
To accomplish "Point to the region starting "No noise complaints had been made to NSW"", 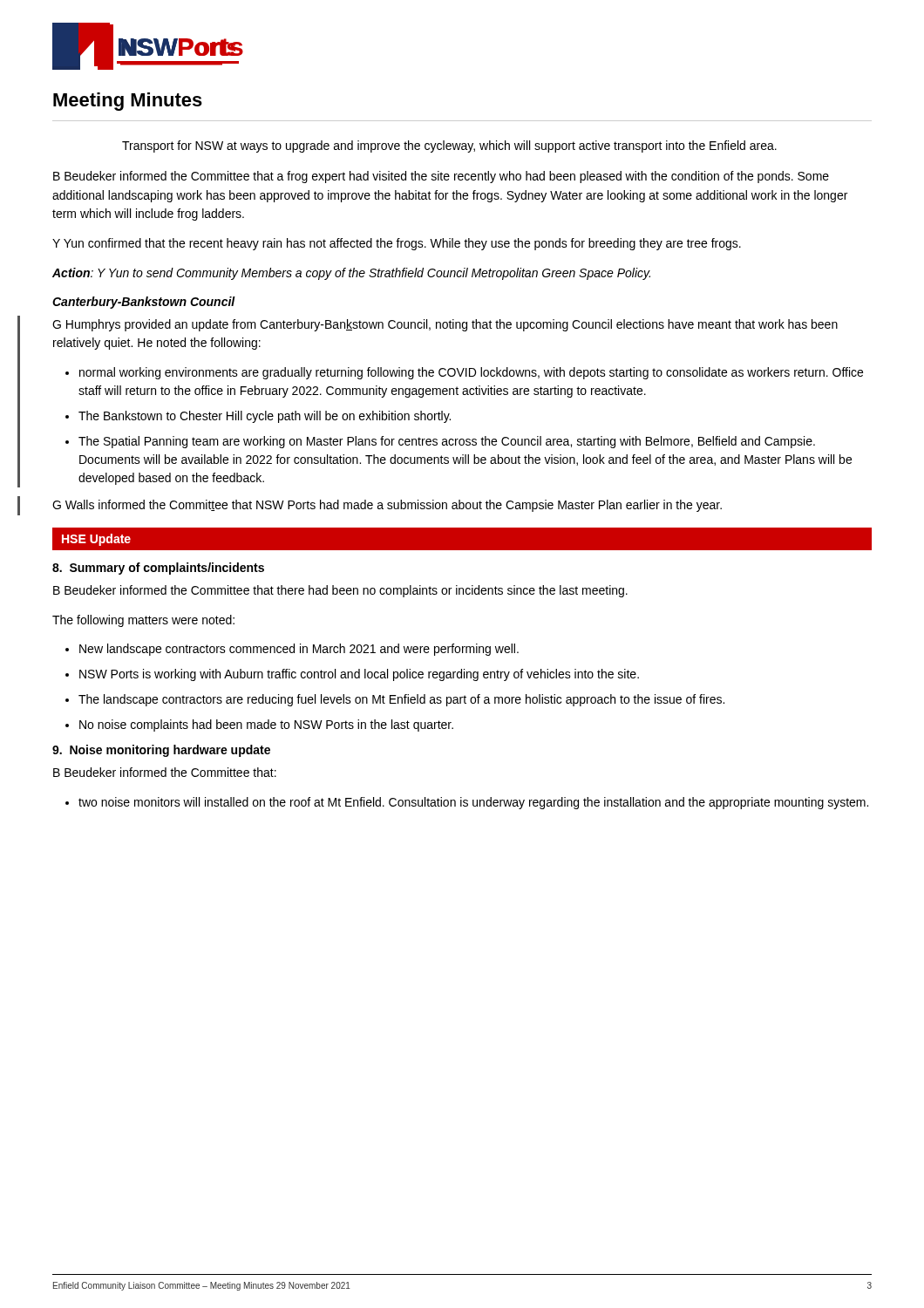I will (266, 725).
